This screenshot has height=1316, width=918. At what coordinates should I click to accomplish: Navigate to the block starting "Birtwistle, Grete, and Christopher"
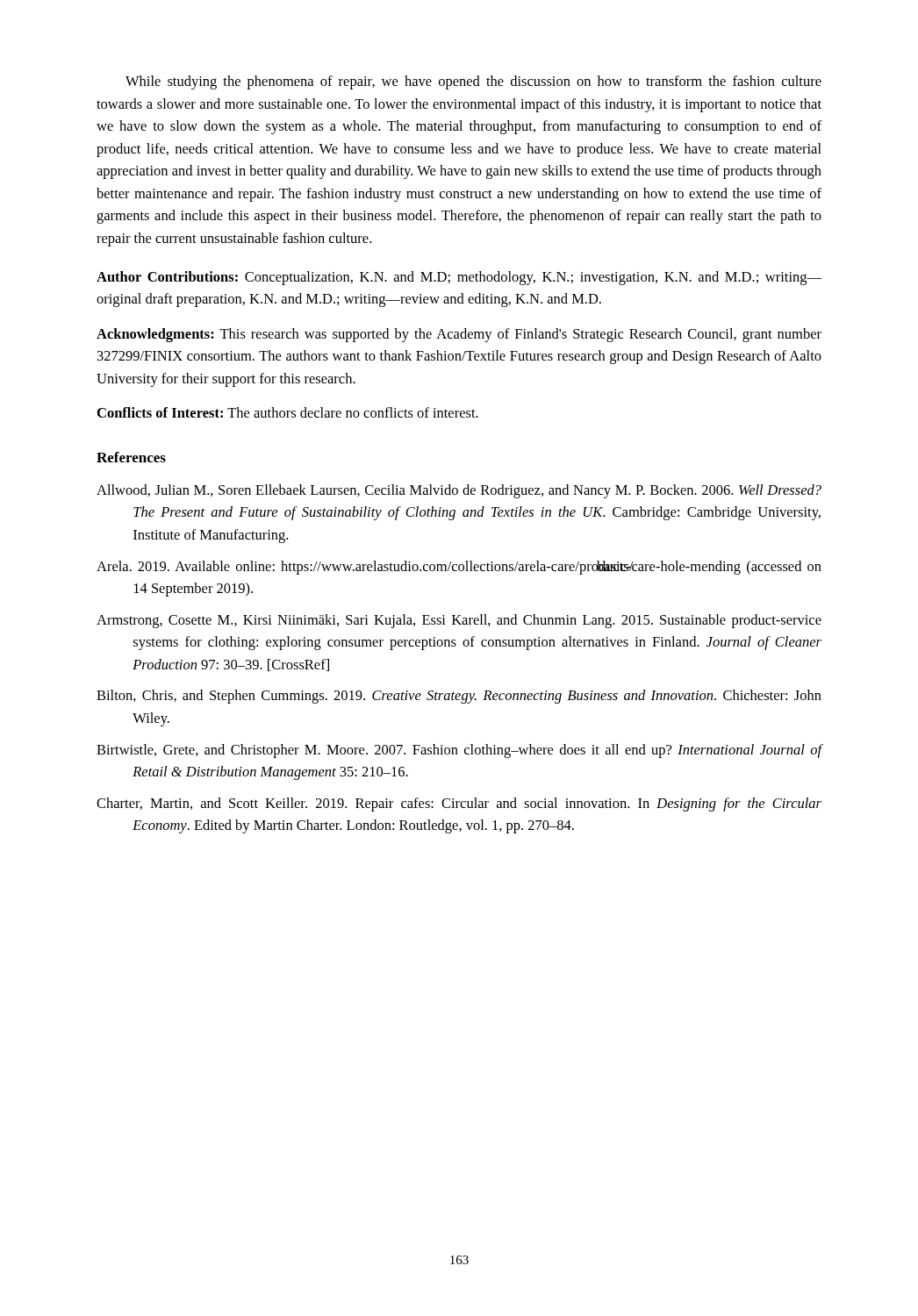(x=459, y=761)
